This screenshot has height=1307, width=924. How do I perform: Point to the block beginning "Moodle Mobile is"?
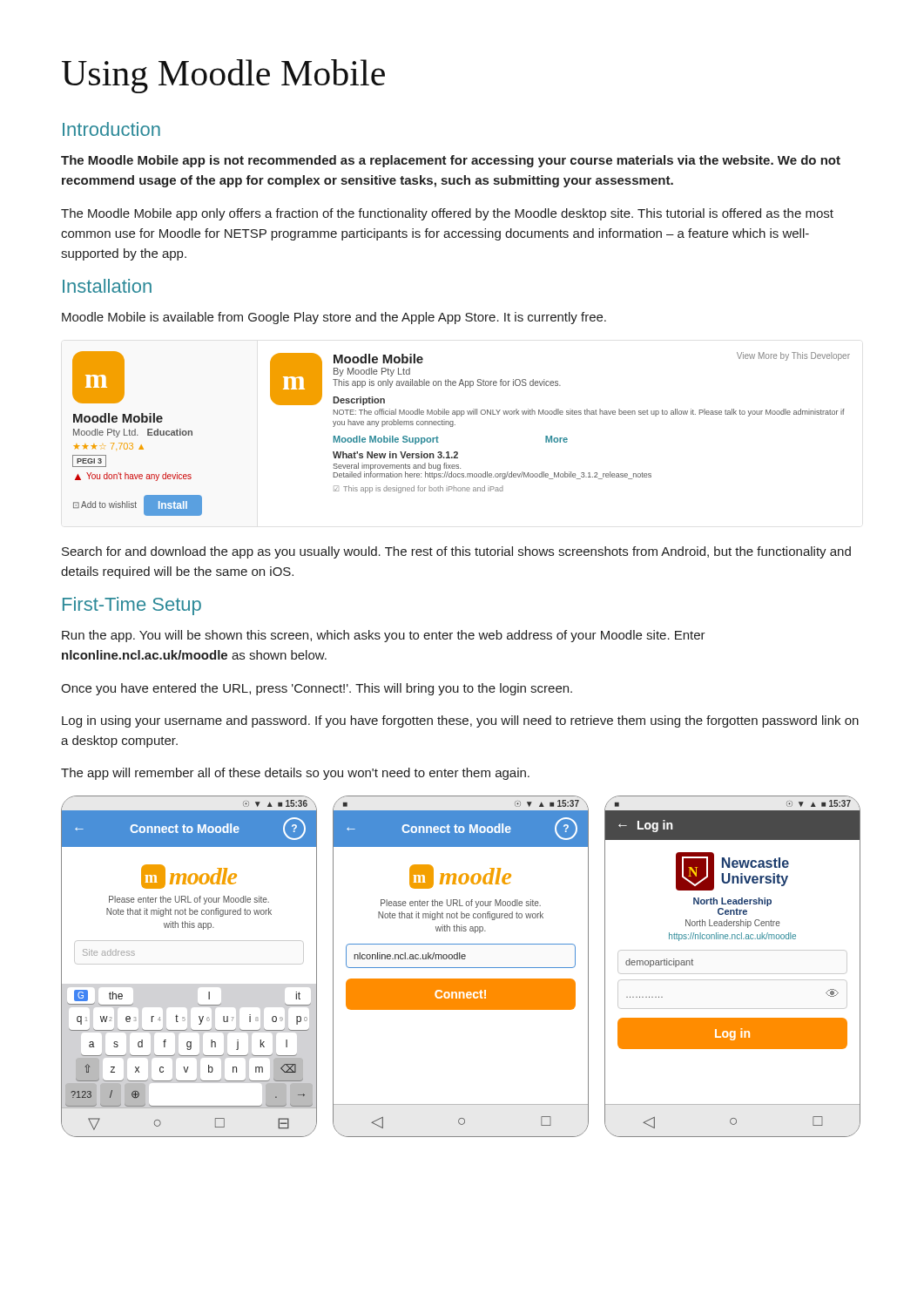tap(462, 317)
